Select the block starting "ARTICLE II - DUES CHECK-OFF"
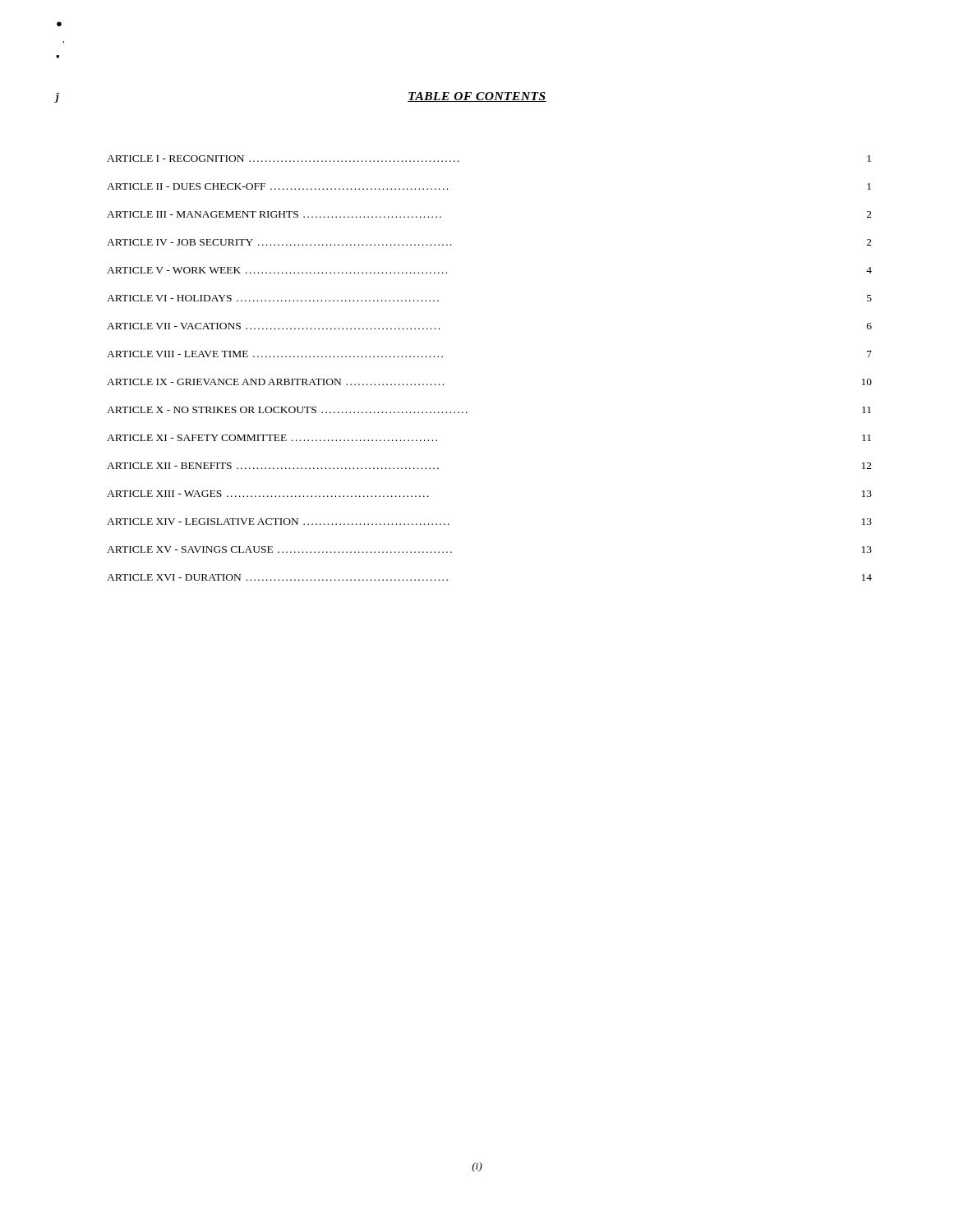Viewport: 954px width, 1232px height. (x=183, y=188)
